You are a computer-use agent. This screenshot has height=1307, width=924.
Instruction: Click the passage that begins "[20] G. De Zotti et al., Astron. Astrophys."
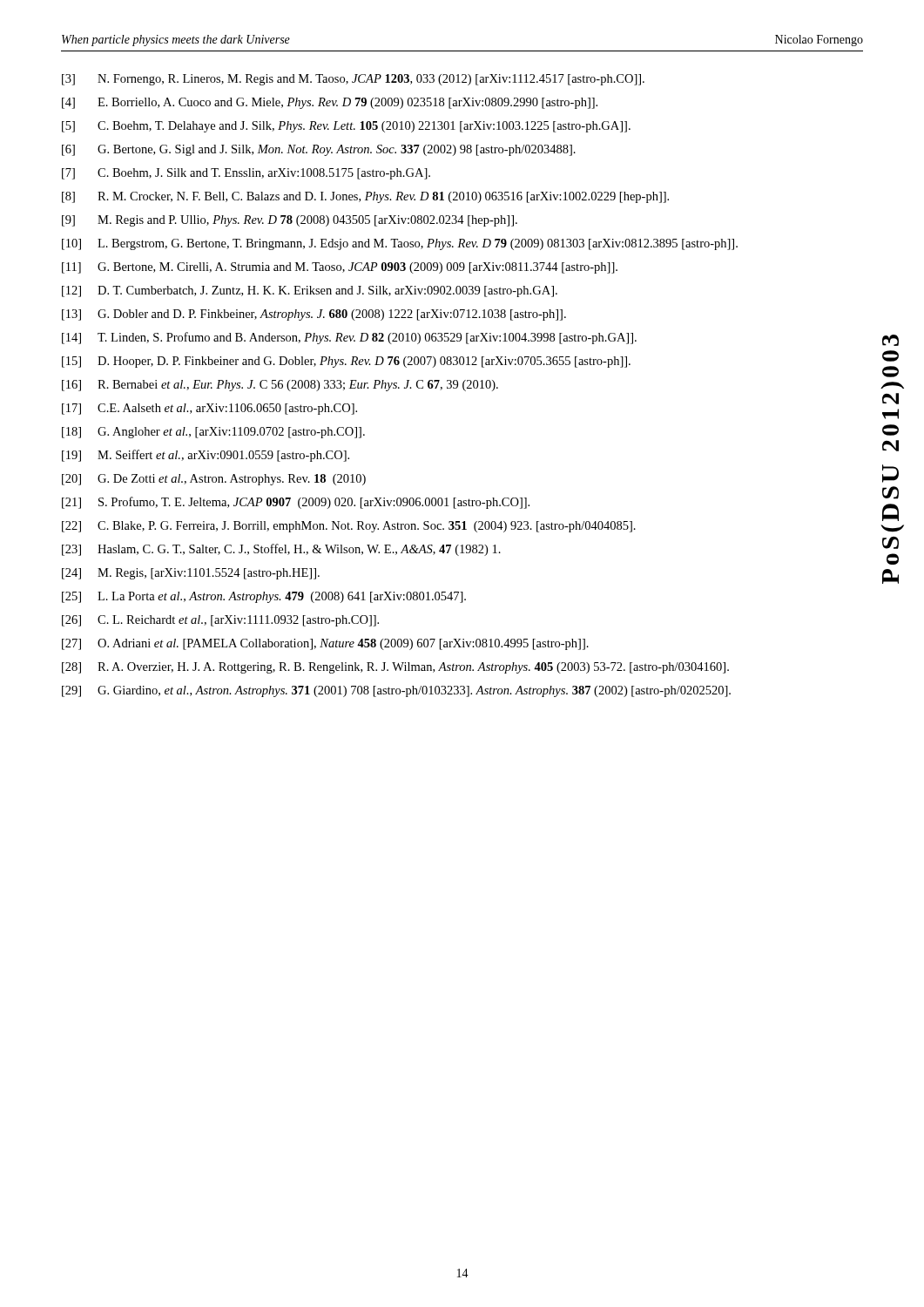[214, 480]
